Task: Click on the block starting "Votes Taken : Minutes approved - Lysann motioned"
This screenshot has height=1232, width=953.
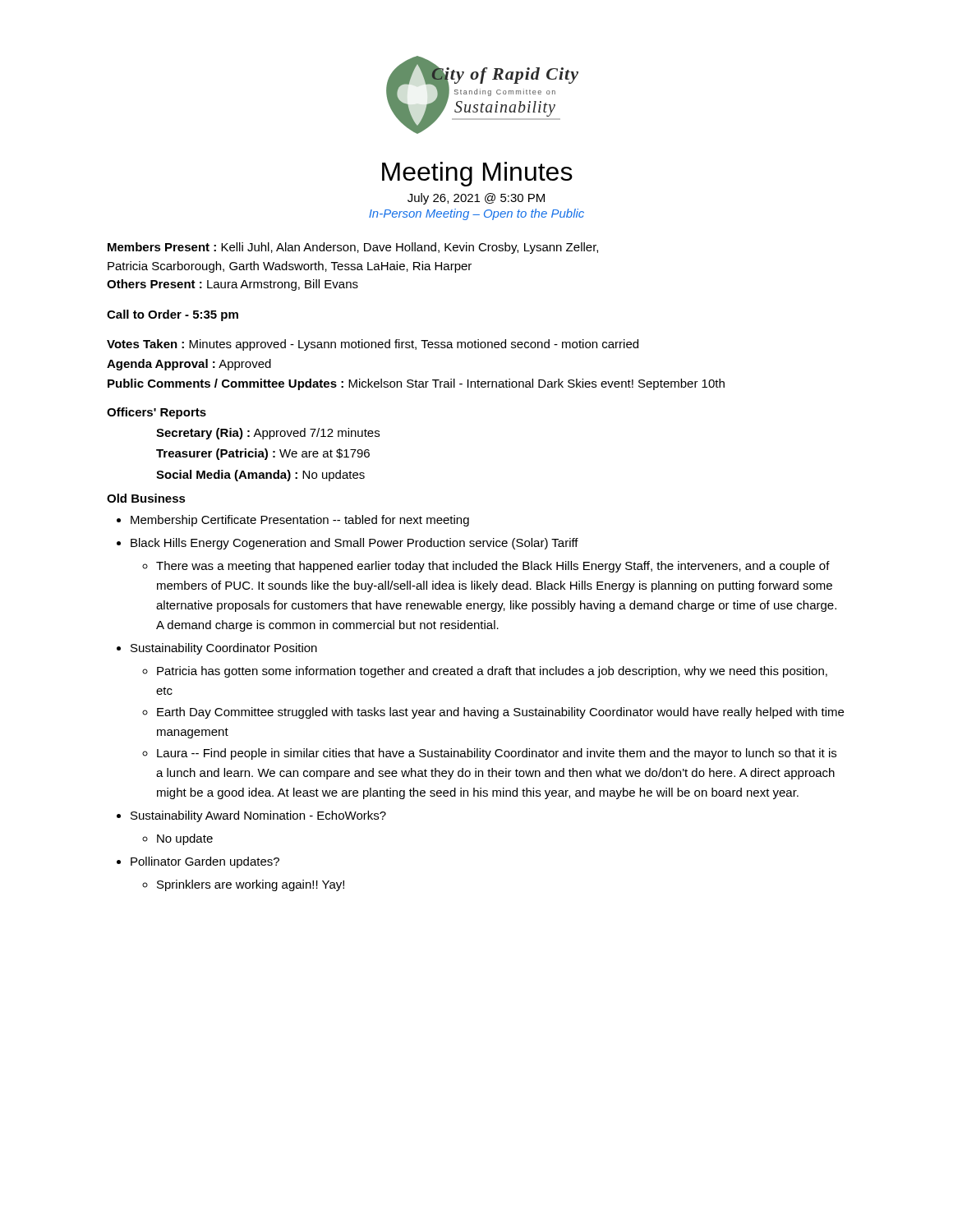Action: 373,345
